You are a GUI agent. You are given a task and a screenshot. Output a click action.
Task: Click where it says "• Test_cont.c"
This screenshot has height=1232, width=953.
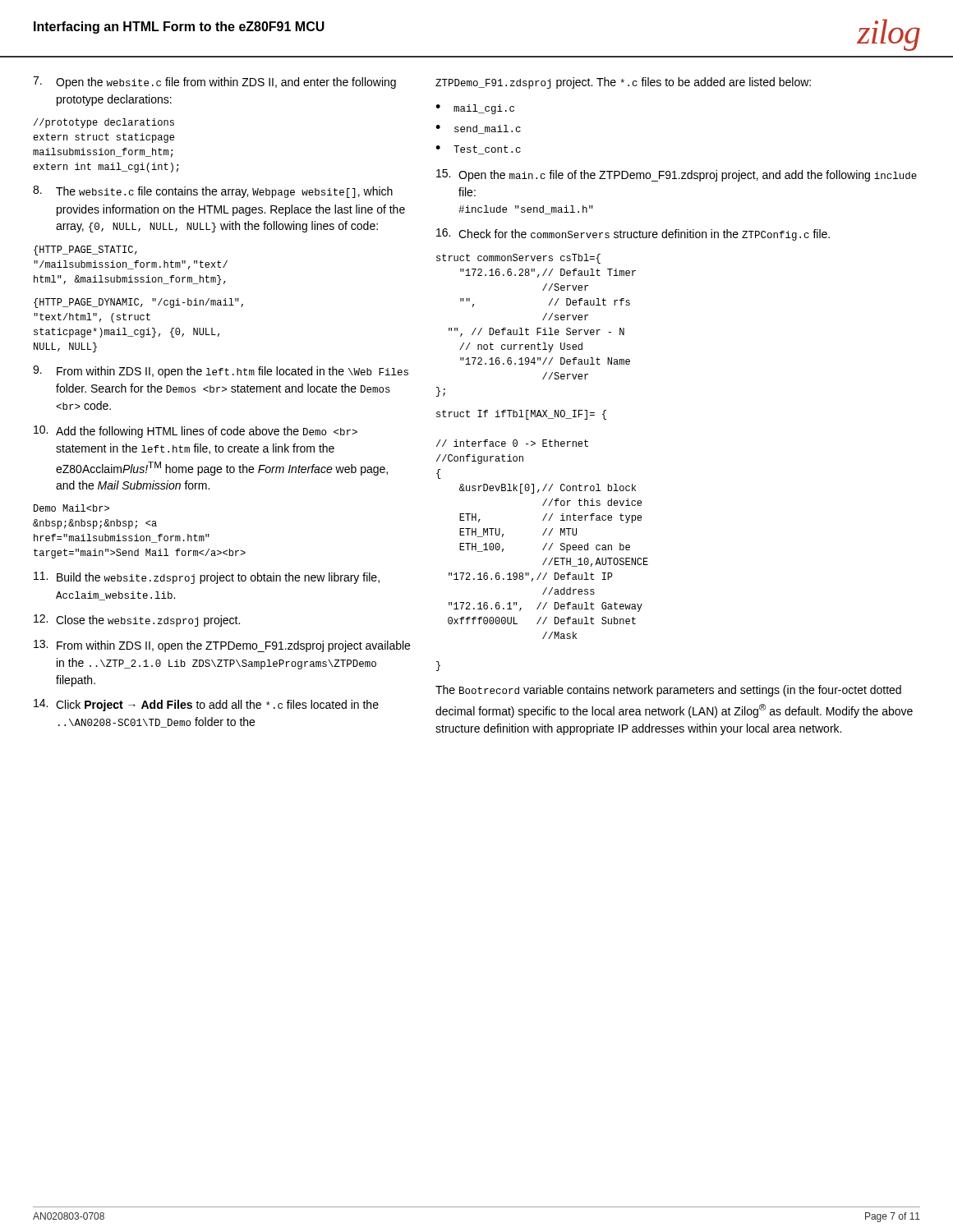(x=478, y=149)
